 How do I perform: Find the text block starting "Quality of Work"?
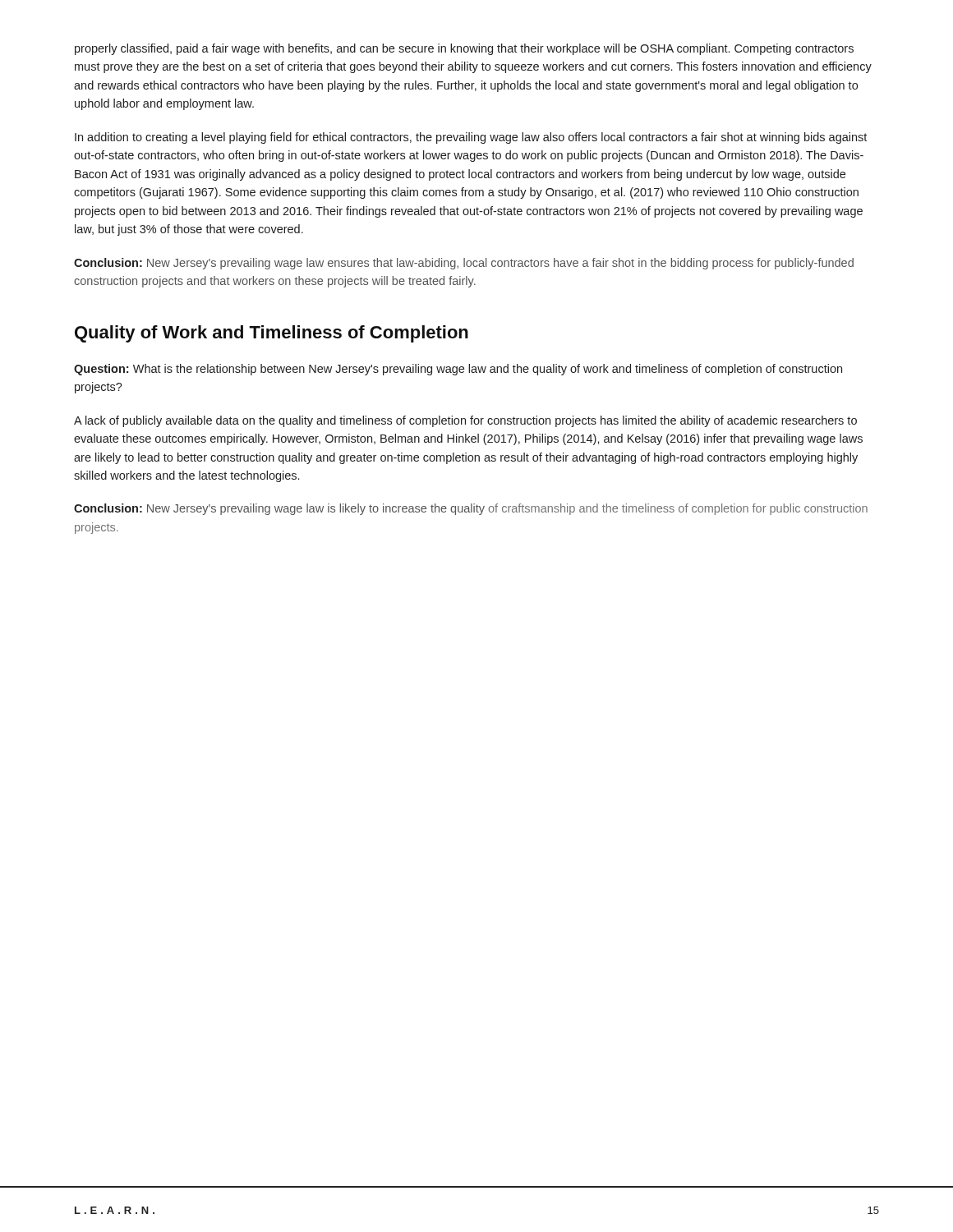(x=271, y=332)
